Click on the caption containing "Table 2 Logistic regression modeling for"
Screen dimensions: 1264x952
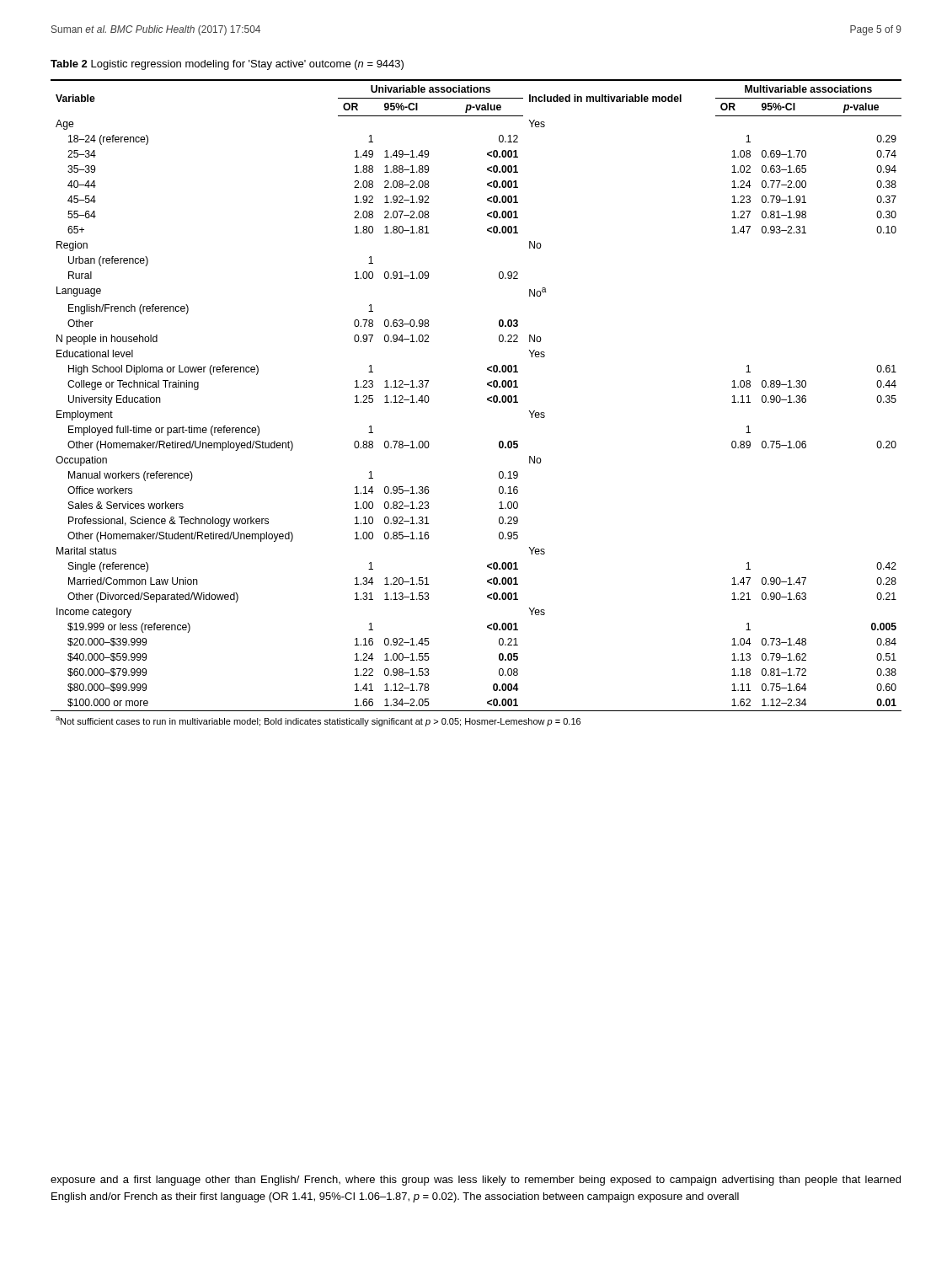(227, 65)
